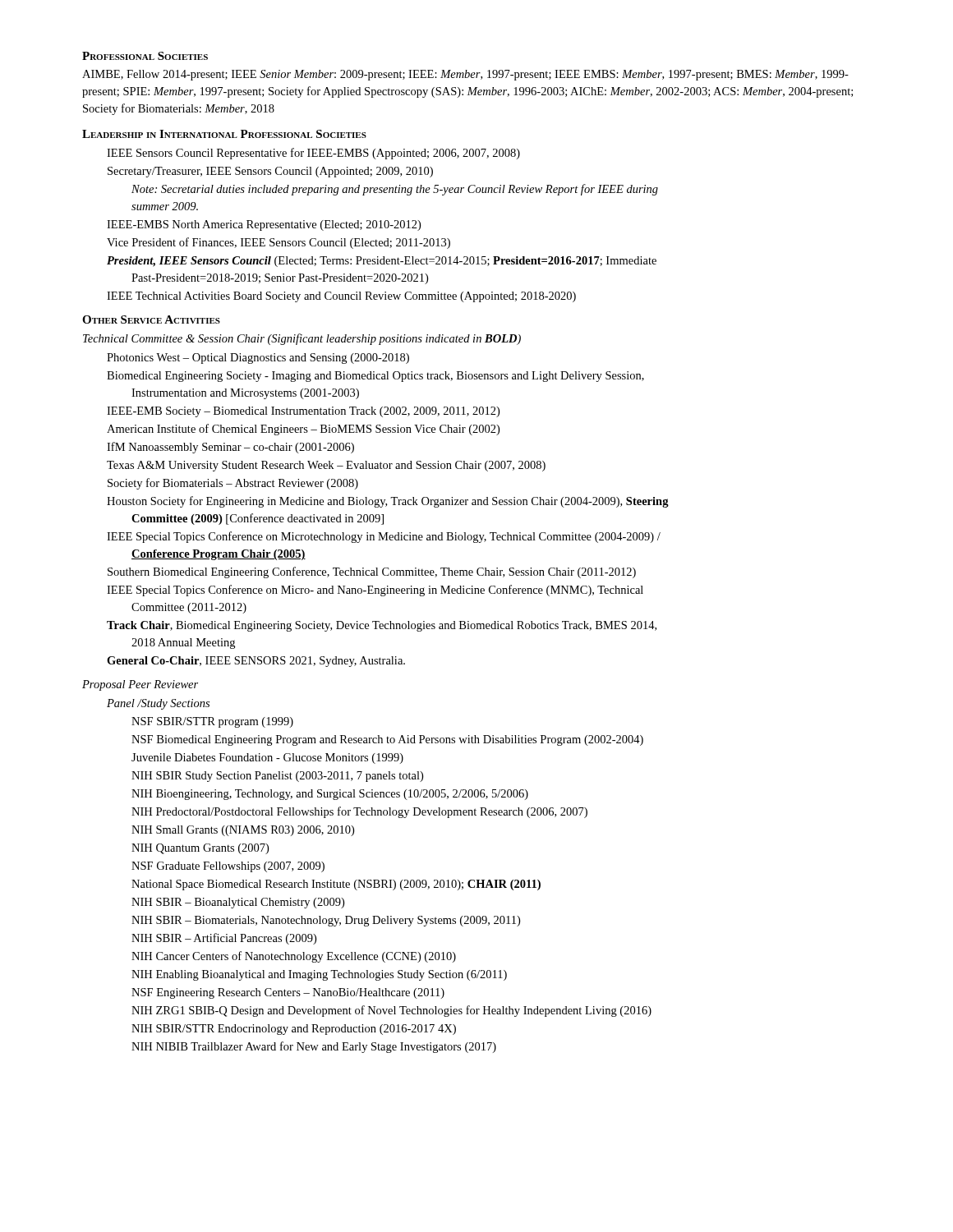Image resolution: width=953 pixels, height=1232 pixels.
Task: Locate the element starting "Society for Biomaterials – Abstract Reviewer (2008)"
Action: coord(233,483)
